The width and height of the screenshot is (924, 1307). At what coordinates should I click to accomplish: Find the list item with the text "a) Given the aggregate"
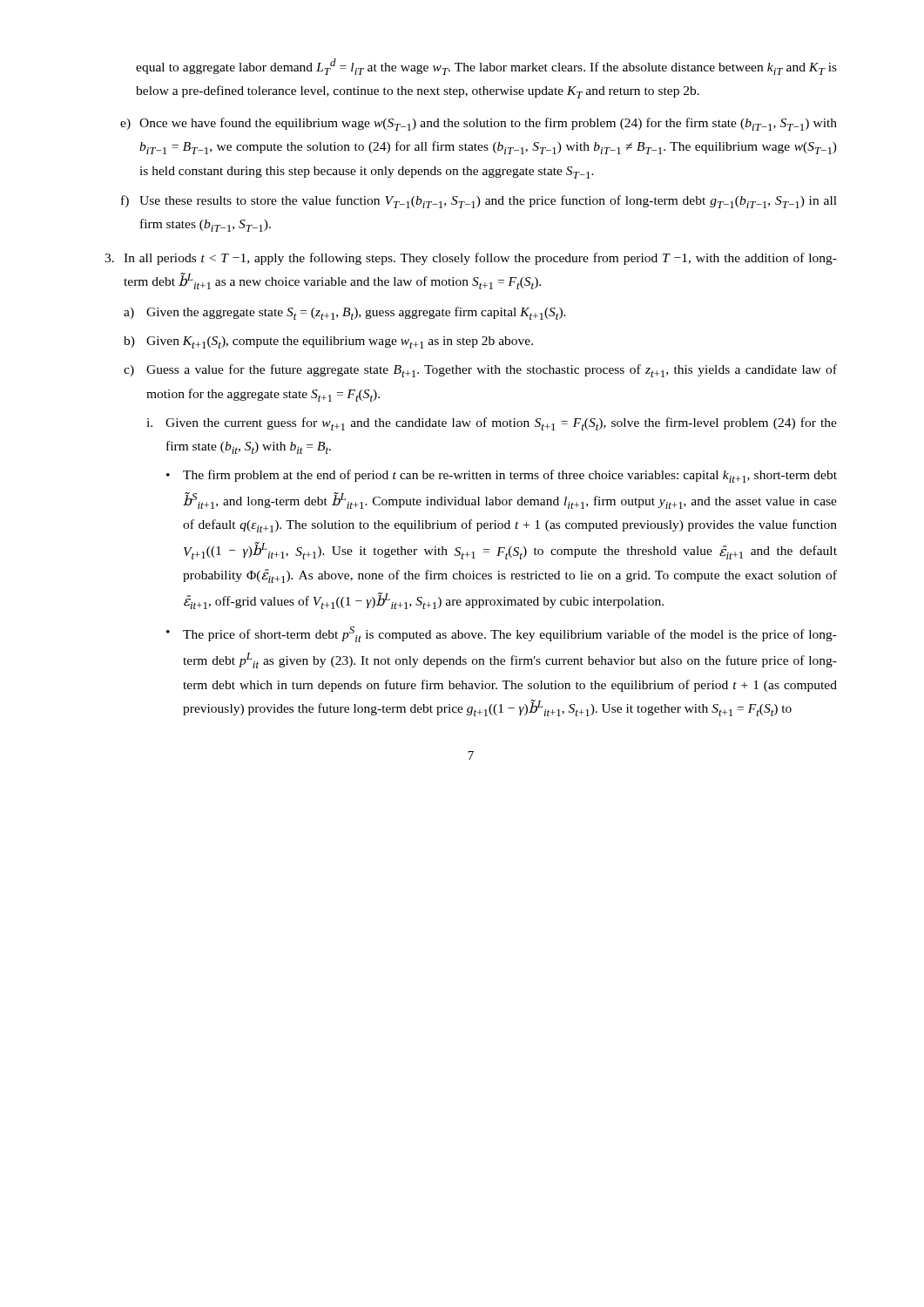(480, 313)
